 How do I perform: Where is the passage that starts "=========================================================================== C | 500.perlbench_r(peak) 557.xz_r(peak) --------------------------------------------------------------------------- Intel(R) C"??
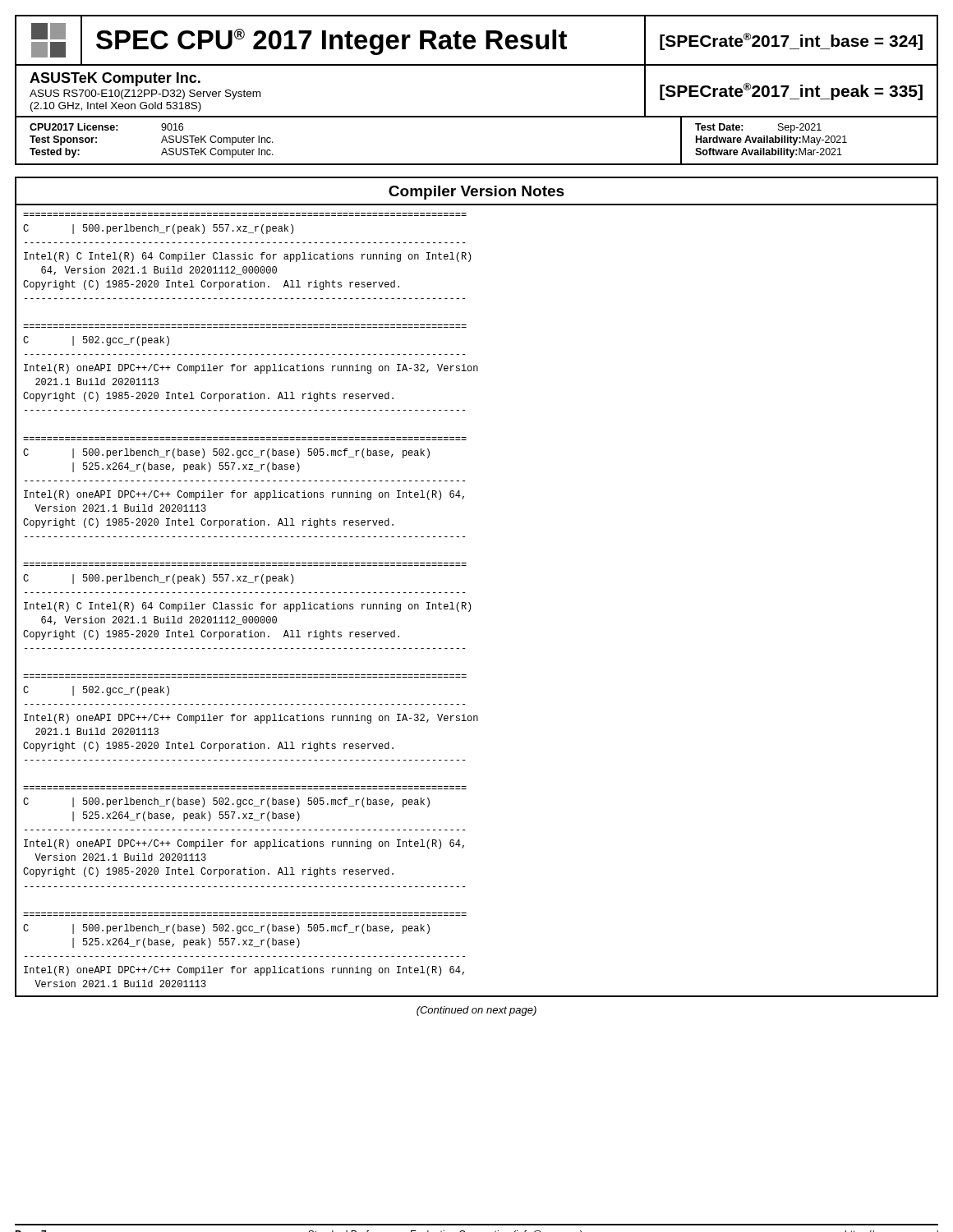476,600
